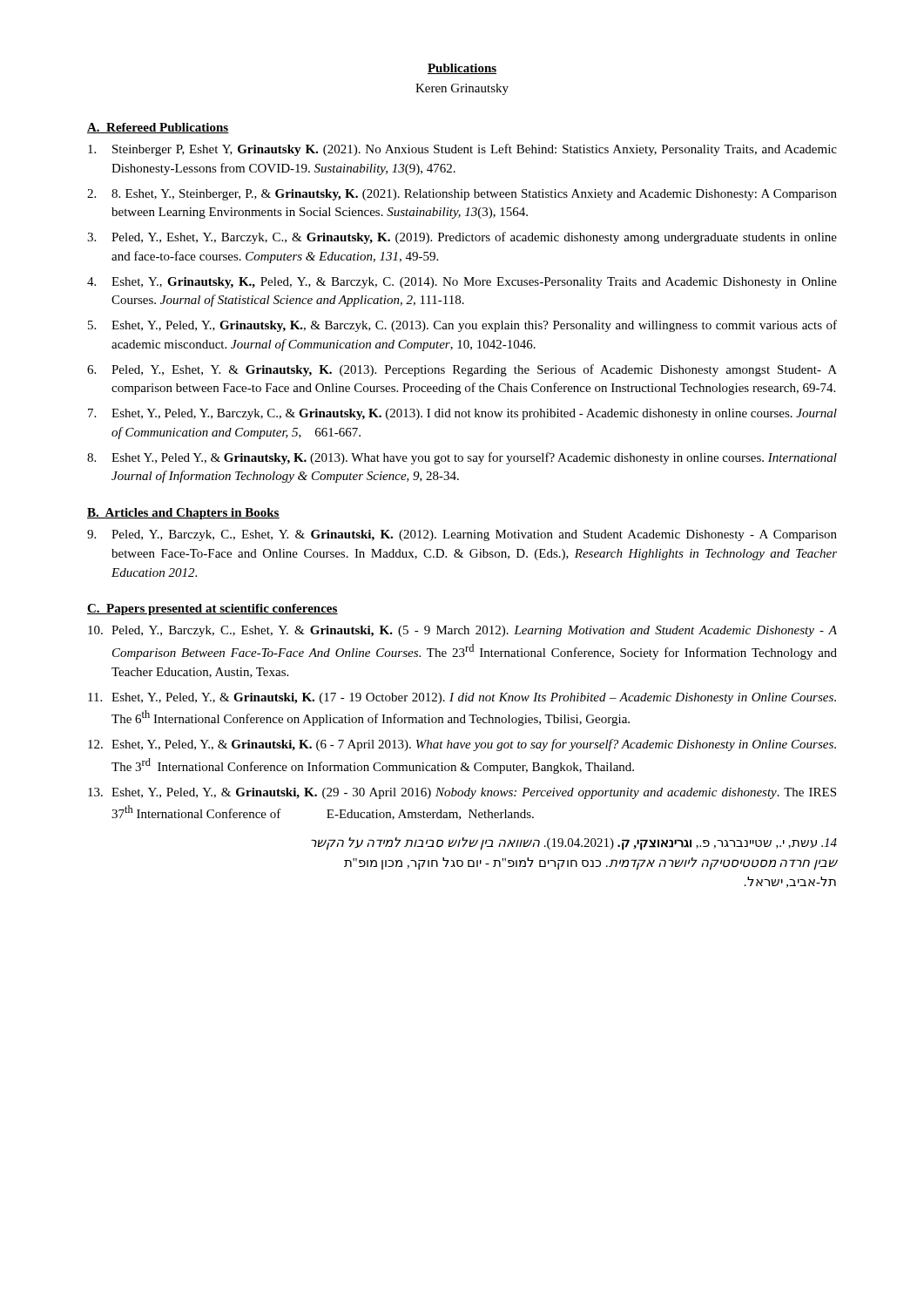This screenshot has height=1307, width=924.
Task: Navigate to the element starting "Keren Grinautsky"
Action: (x=462, y=88)
